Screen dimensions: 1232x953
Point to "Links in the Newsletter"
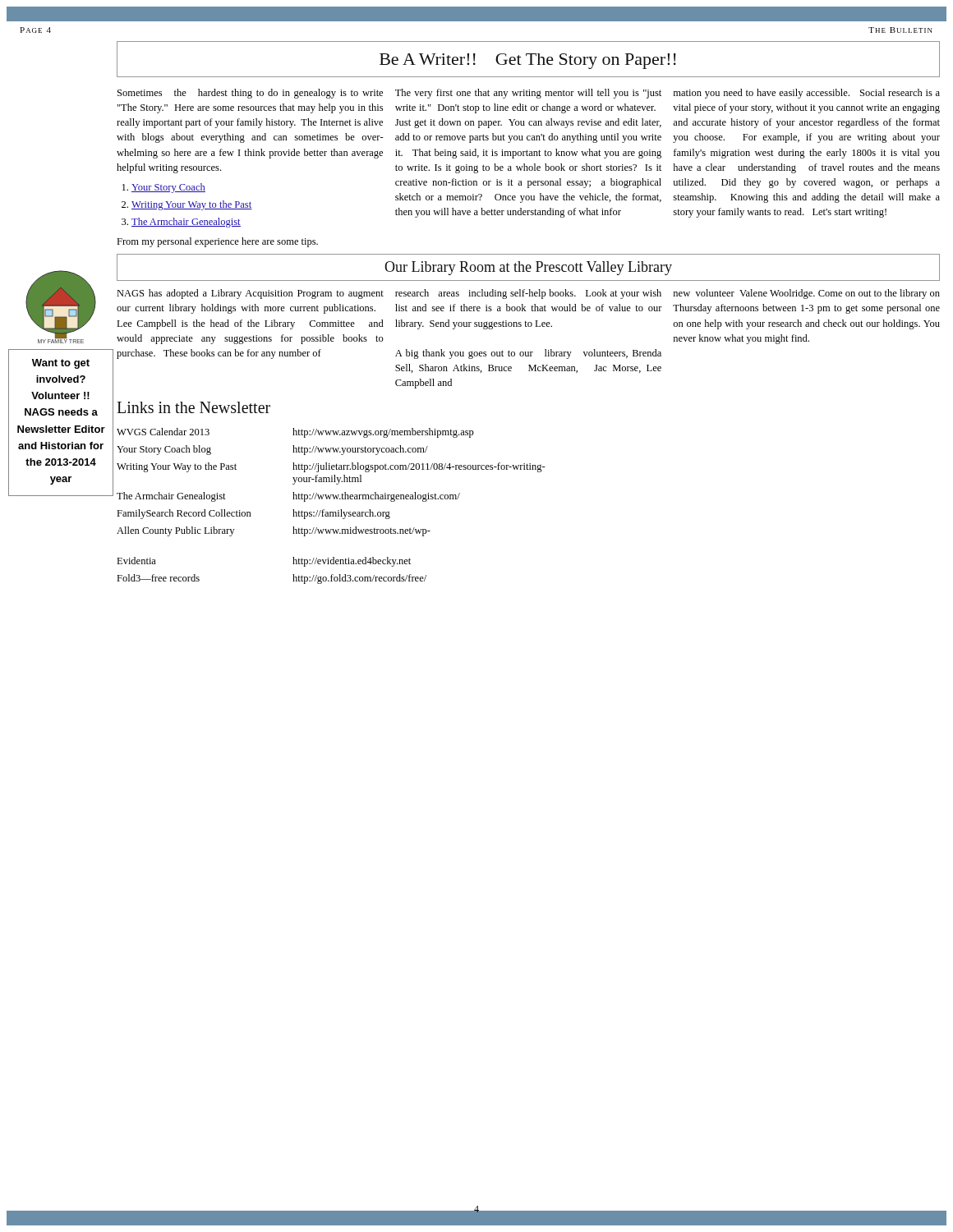(194, 407)
